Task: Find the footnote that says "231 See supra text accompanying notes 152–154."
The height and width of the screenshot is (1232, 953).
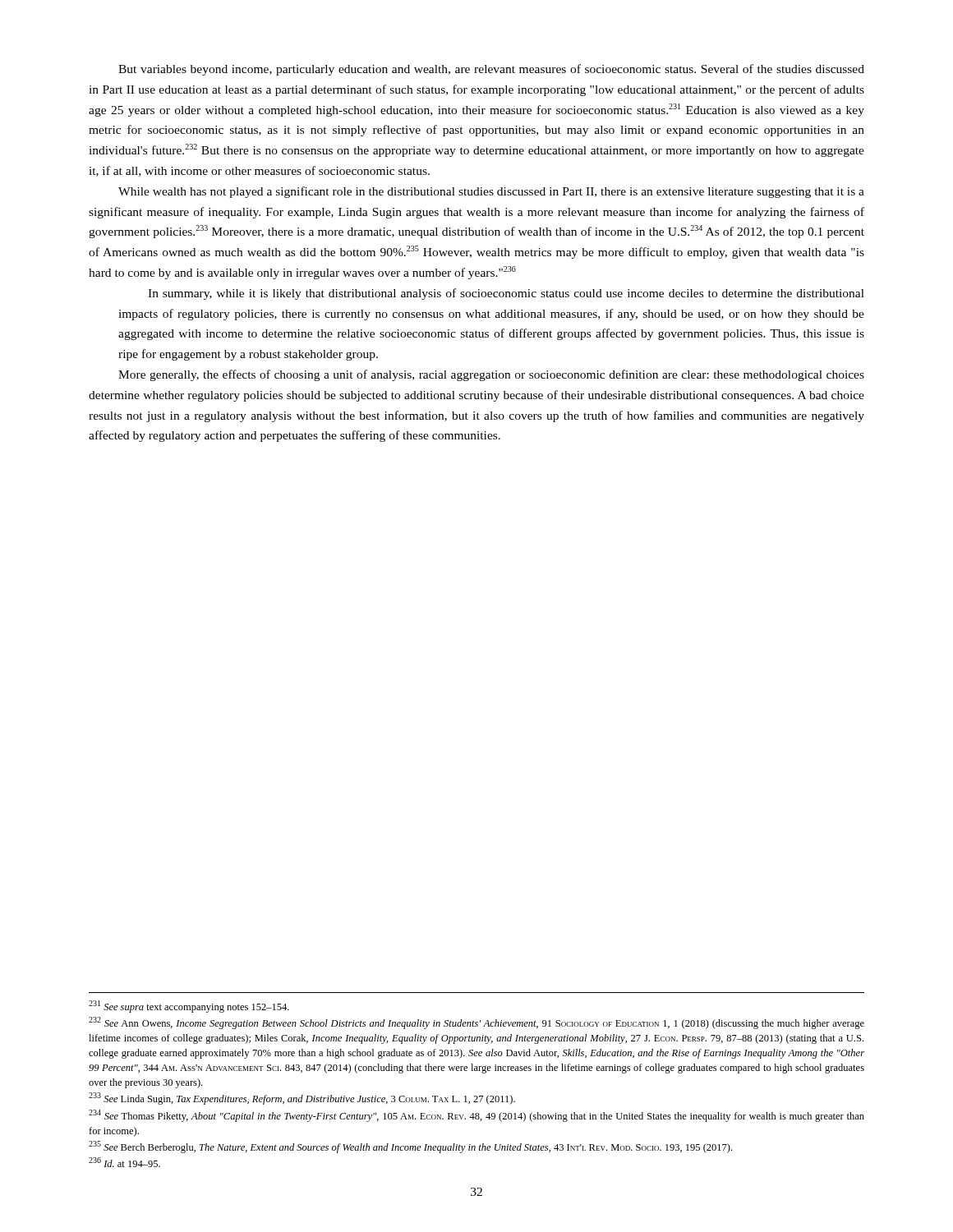Action: click(x=189, y=1007)
